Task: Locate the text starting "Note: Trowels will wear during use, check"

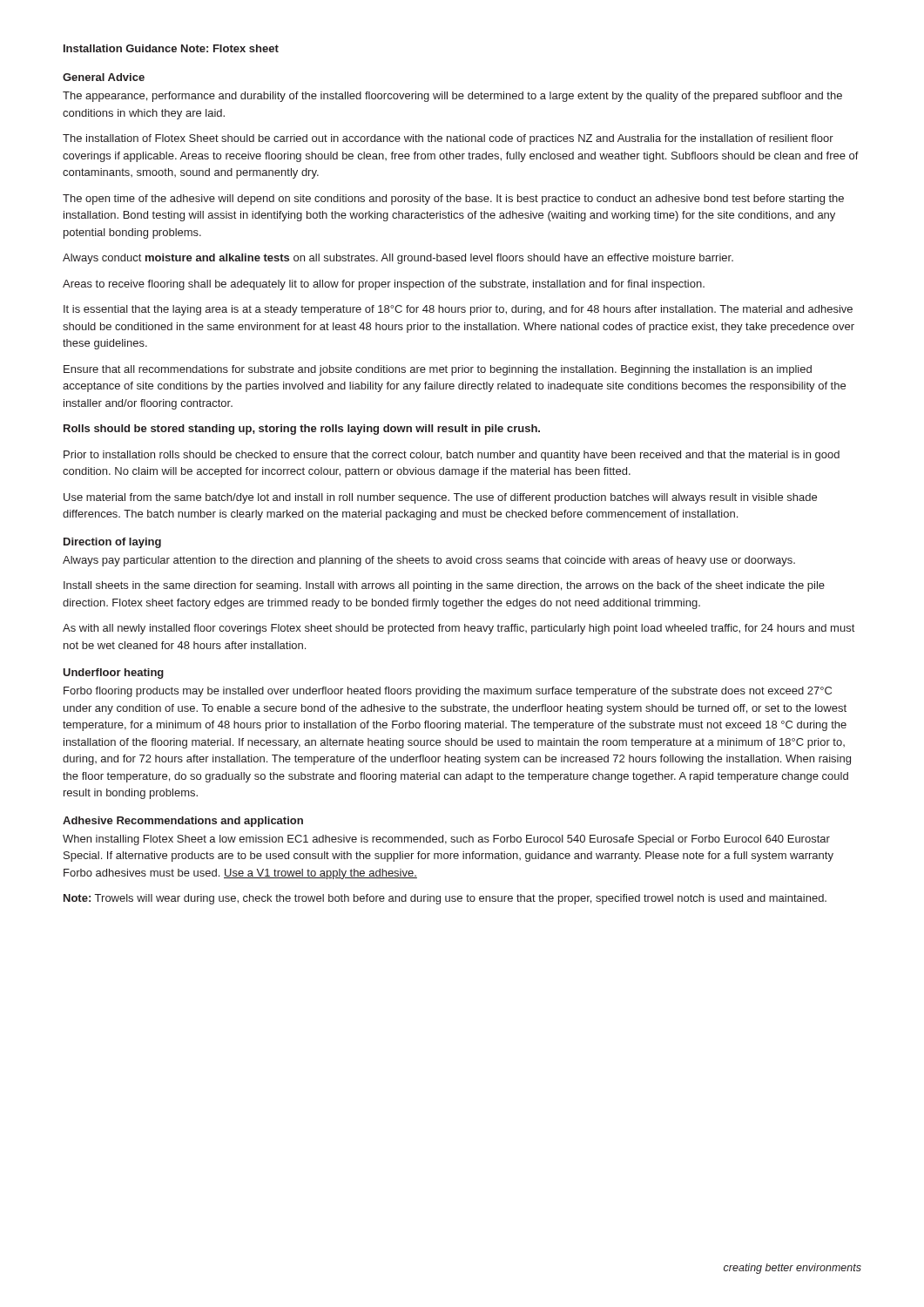Action: pos(445,898)
